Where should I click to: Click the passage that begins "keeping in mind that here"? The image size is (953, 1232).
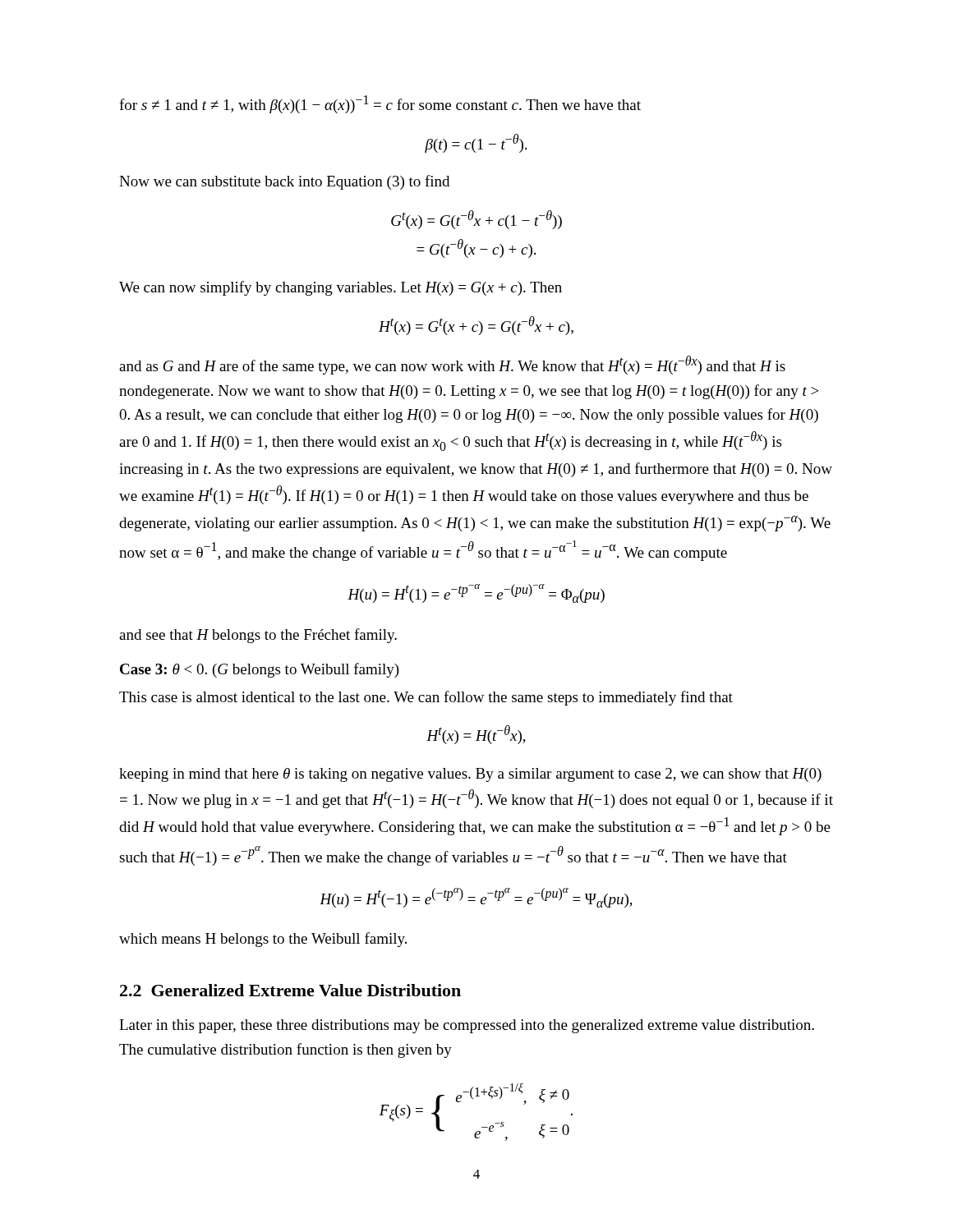pos(476,815)
